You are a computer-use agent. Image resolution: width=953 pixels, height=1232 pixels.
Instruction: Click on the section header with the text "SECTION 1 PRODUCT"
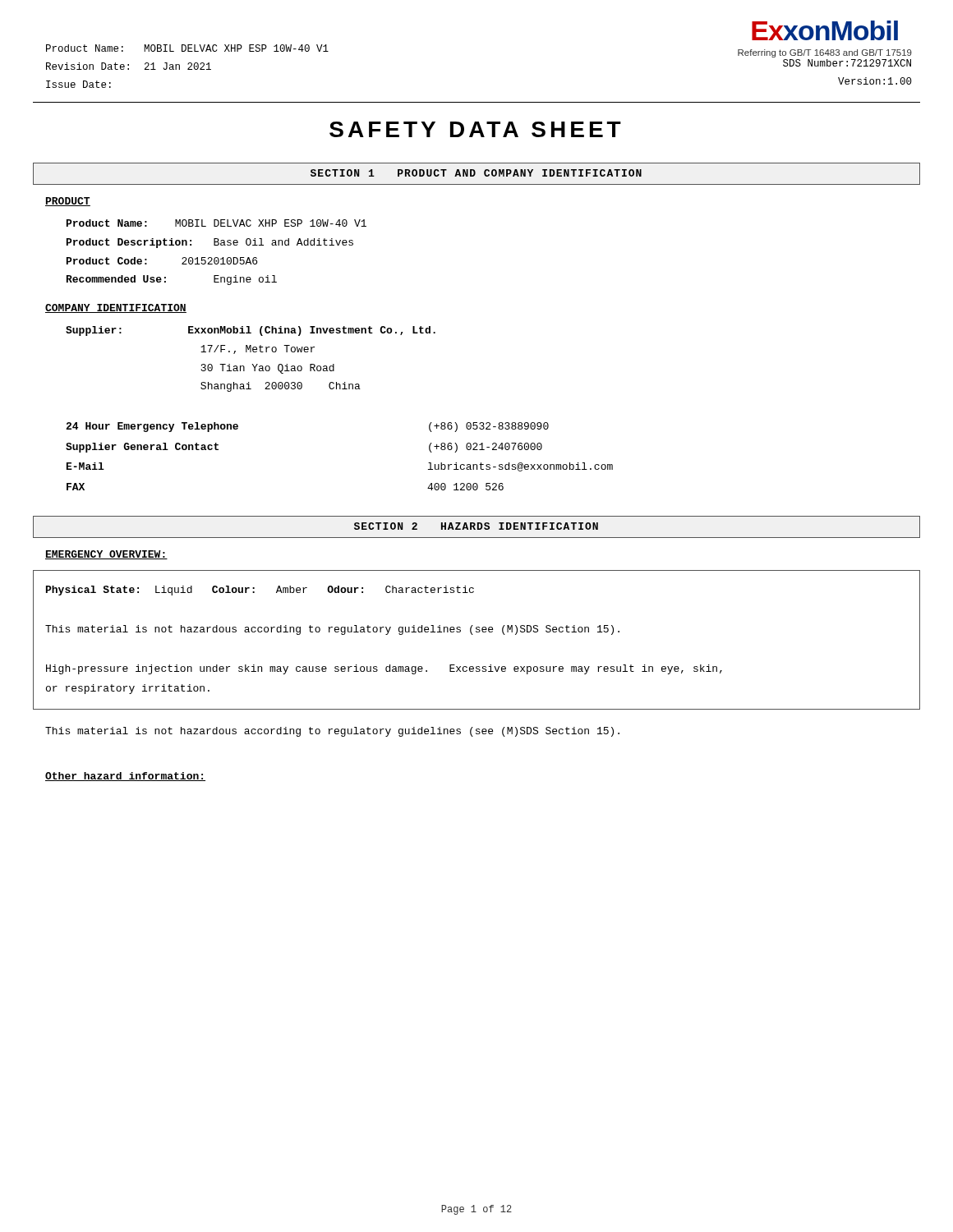(x=476, y=174)
